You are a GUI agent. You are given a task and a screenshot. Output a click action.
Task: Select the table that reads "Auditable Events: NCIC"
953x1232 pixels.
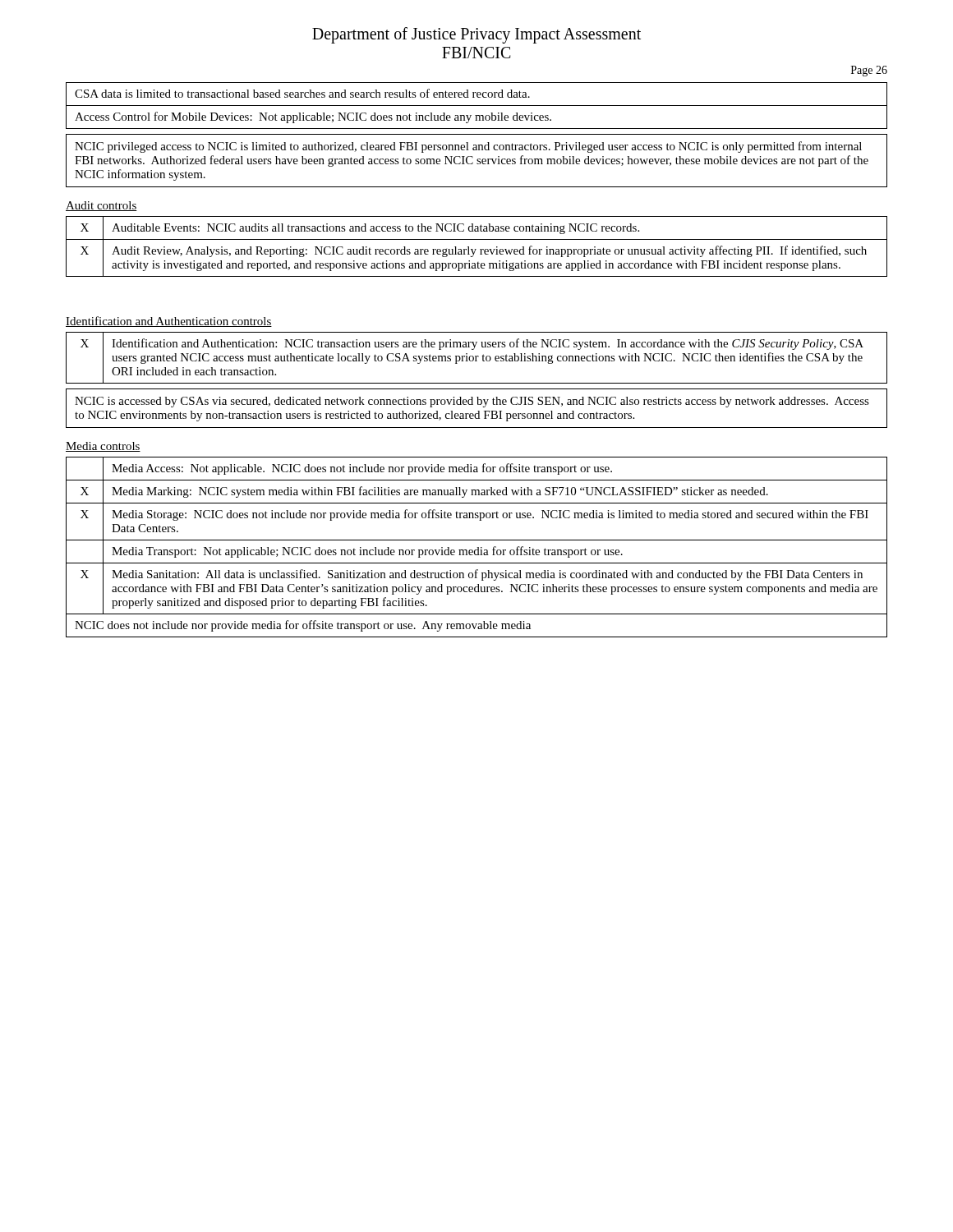click(x=476, y=246)
